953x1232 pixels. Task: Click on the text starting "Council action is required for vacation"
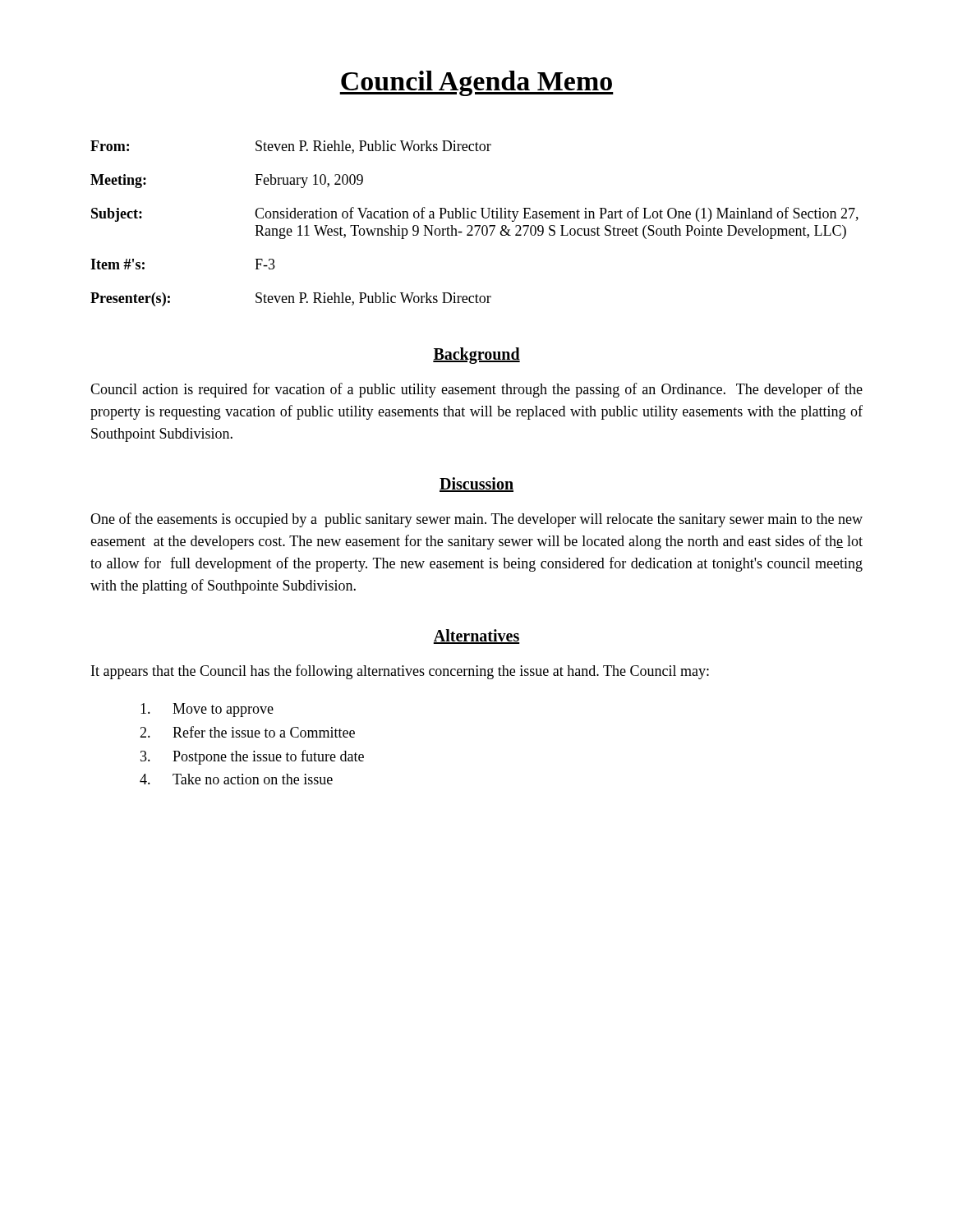click(x=476, y=411)
